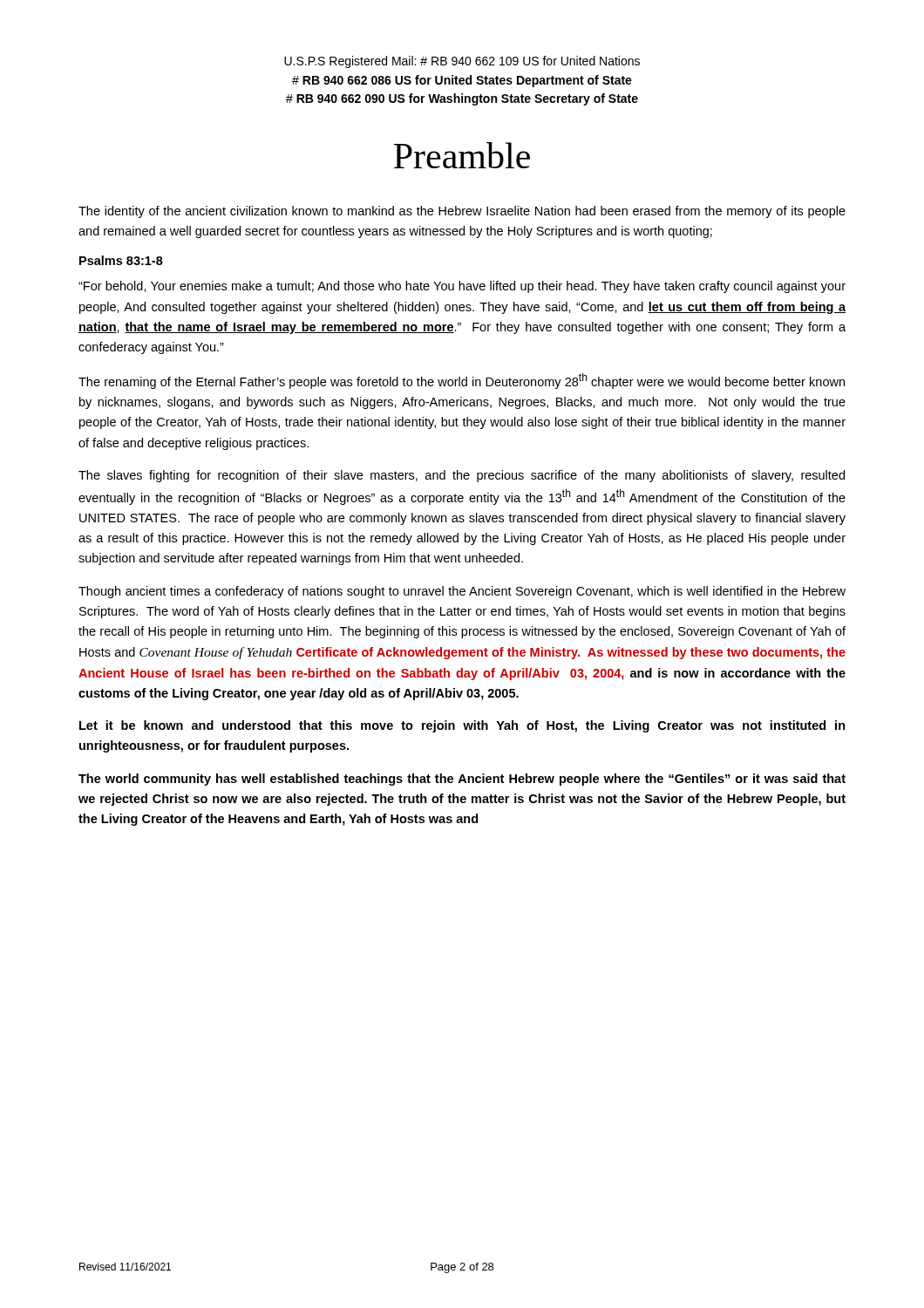
Task: Find the text block with the text "Let it be"
Action: (462, 736)
